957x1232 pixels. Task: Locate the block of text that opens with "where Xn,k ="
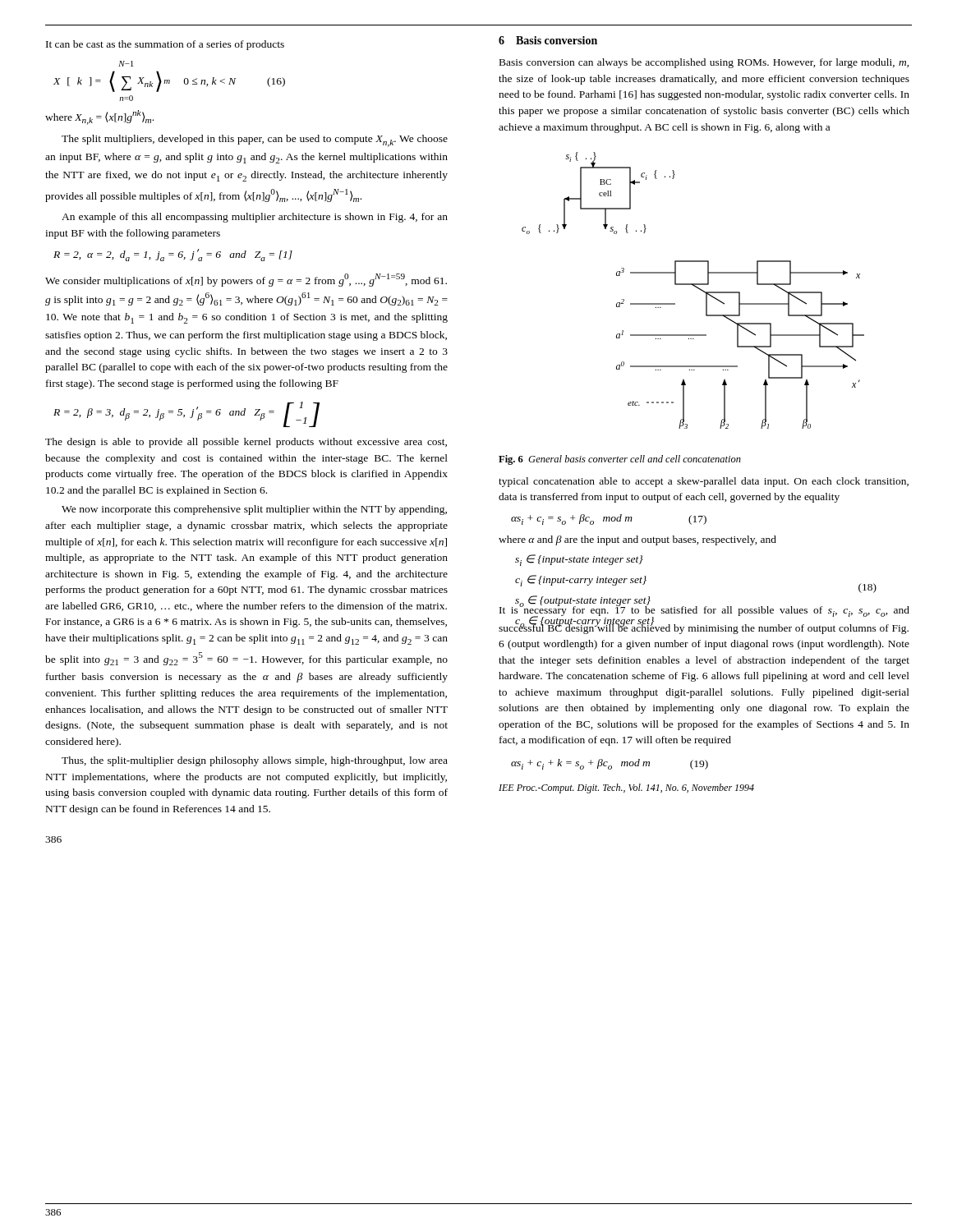tap(246, 174)
